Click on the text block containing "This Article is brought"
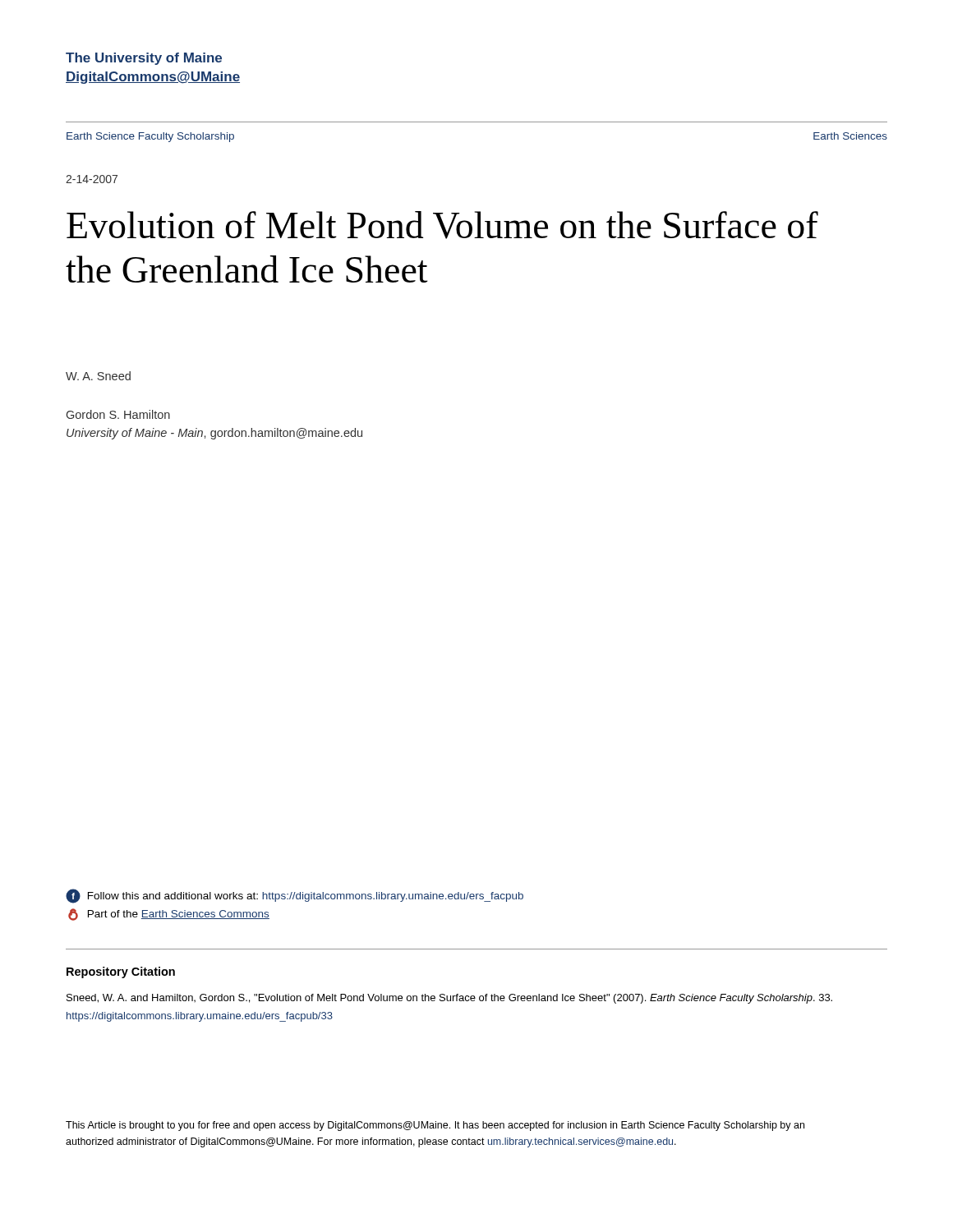Viewport: 953px width, 1232px height. 435,1133
